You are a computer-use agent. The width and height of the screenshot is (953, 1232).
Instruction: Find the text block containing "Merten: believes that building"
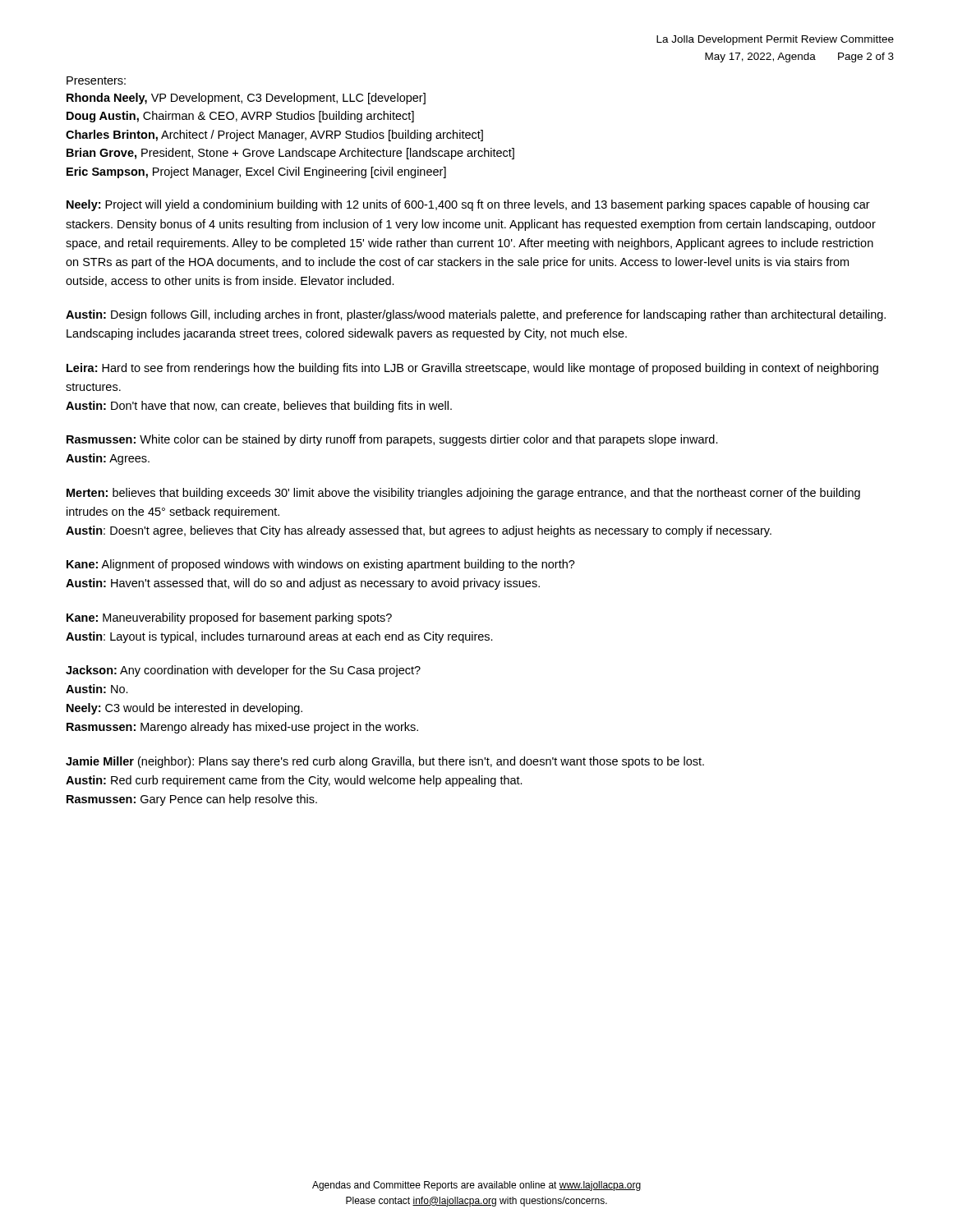[x=463, y=494]
